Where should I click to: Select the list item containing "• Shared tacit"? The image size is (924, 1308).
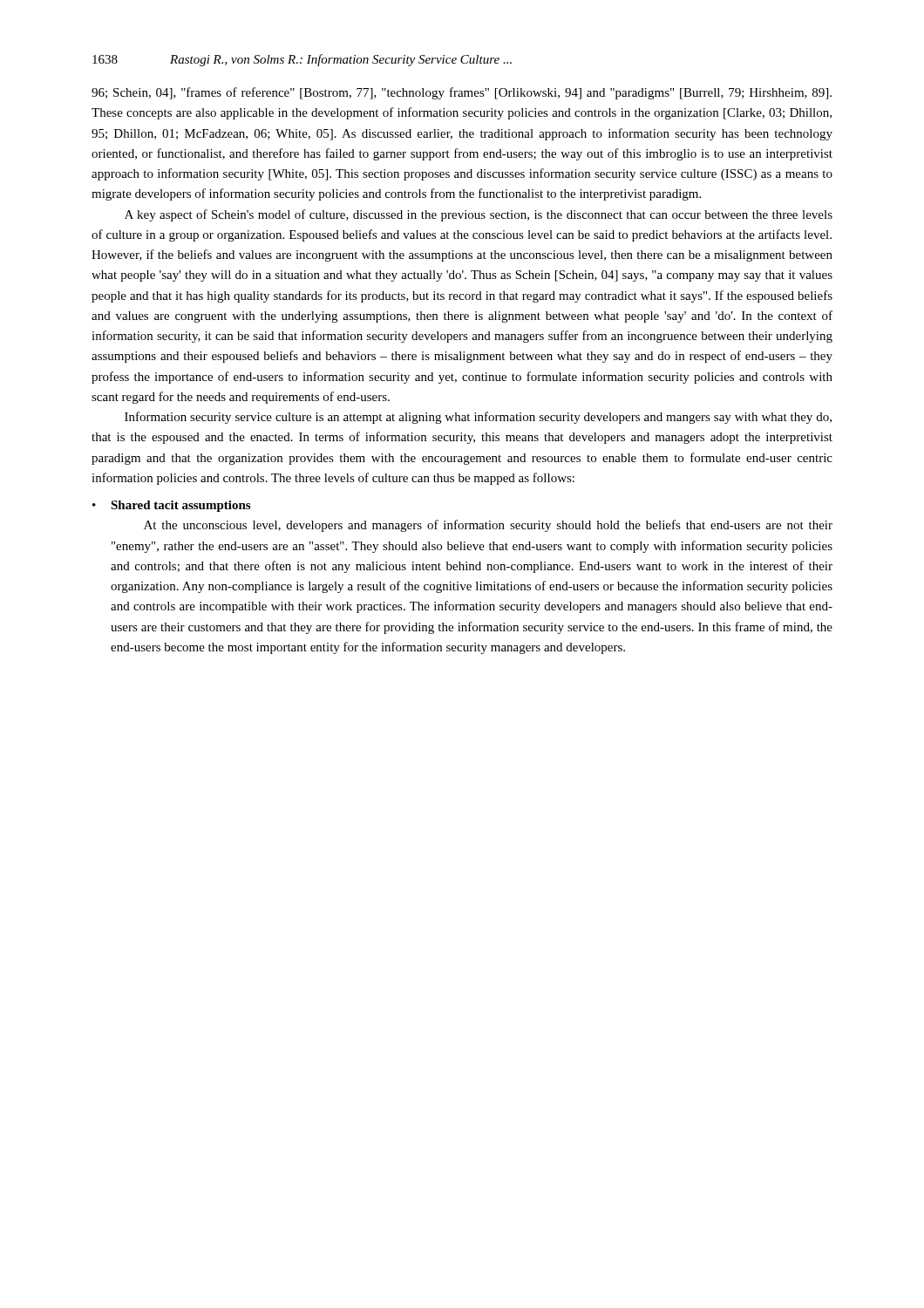462,576
